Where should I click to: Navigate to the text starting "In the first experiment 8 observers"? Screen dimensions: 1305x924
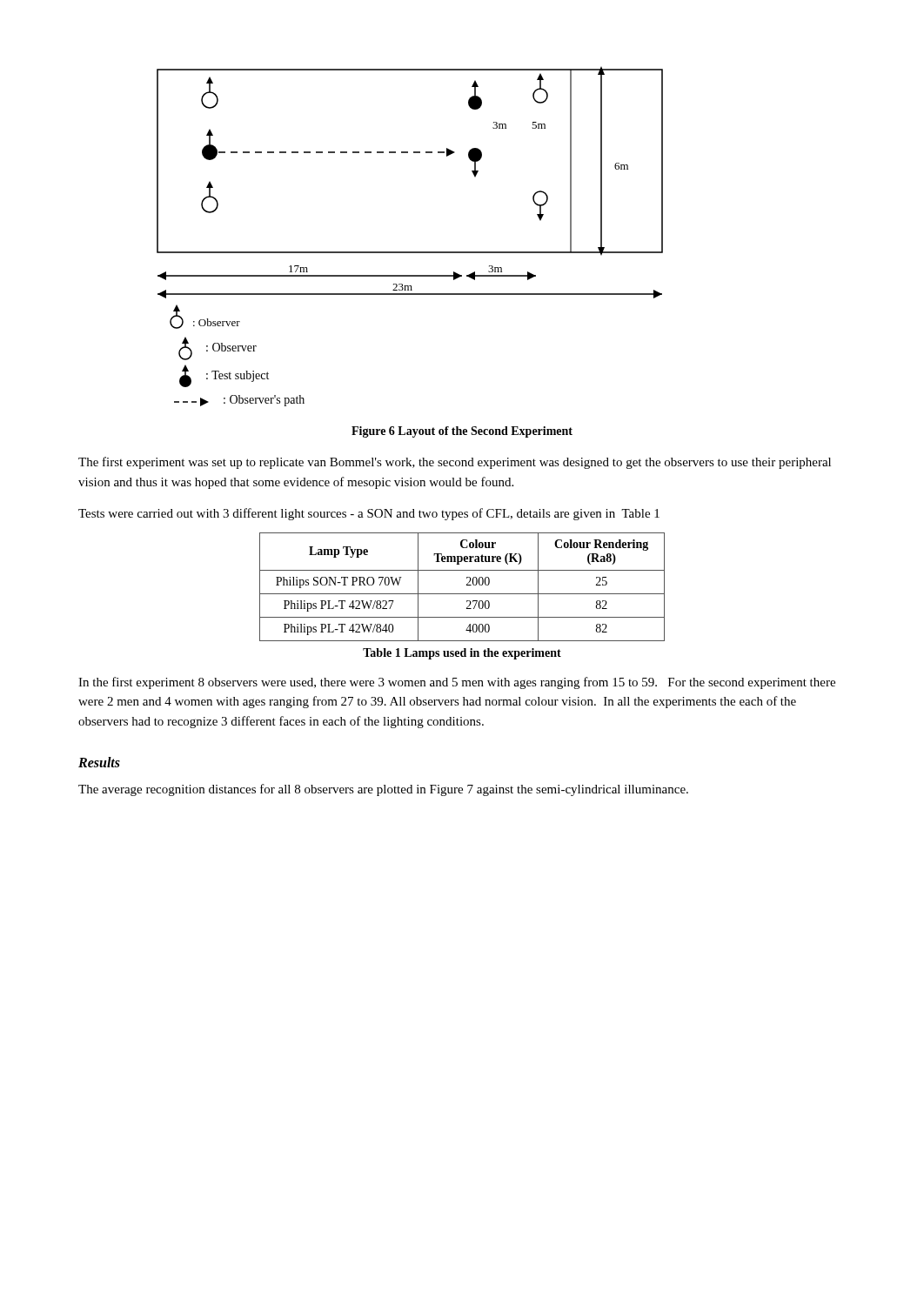point(457,701)
